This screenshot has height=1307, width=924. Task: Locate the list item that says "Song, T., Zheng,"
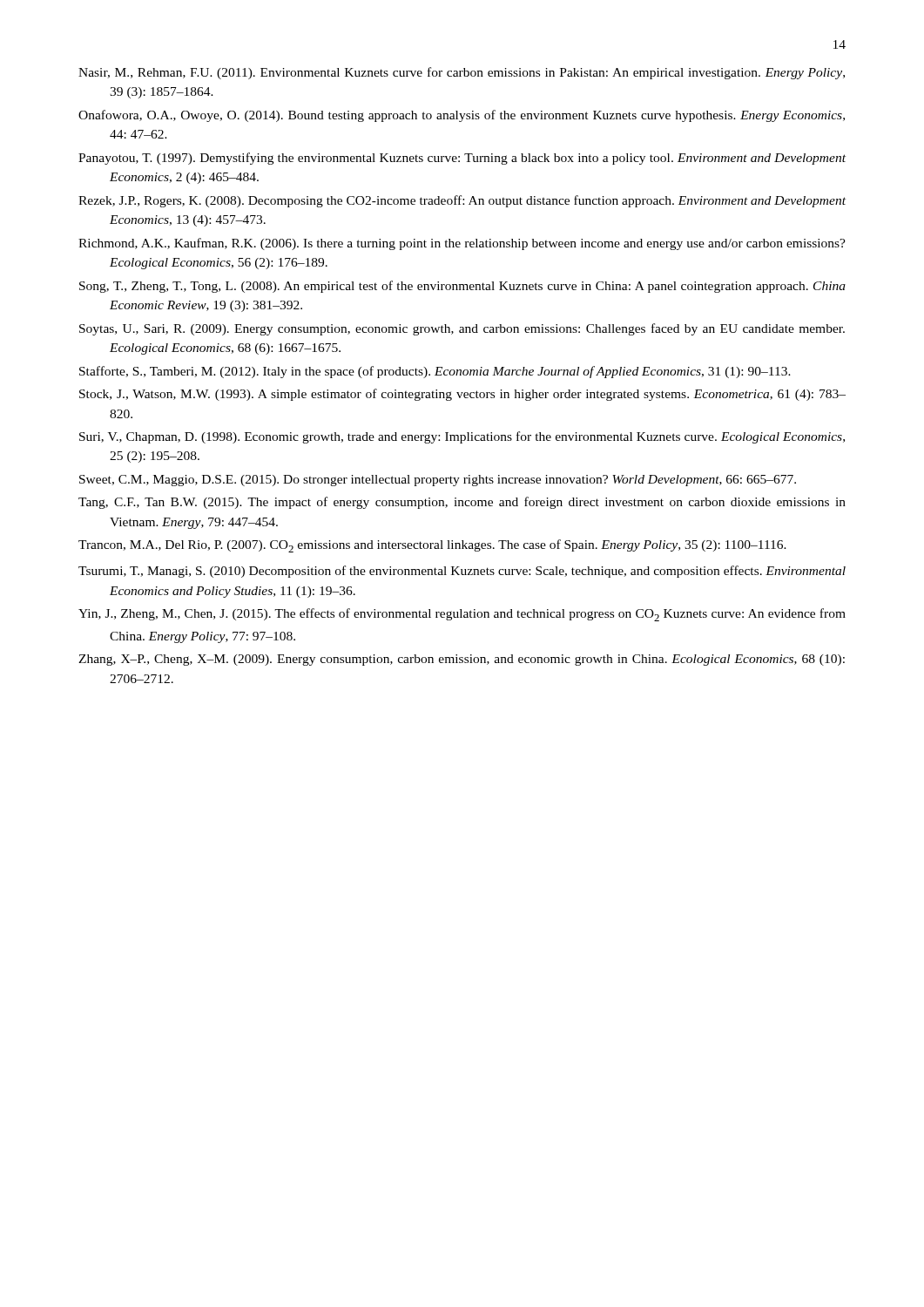(462, 295)
